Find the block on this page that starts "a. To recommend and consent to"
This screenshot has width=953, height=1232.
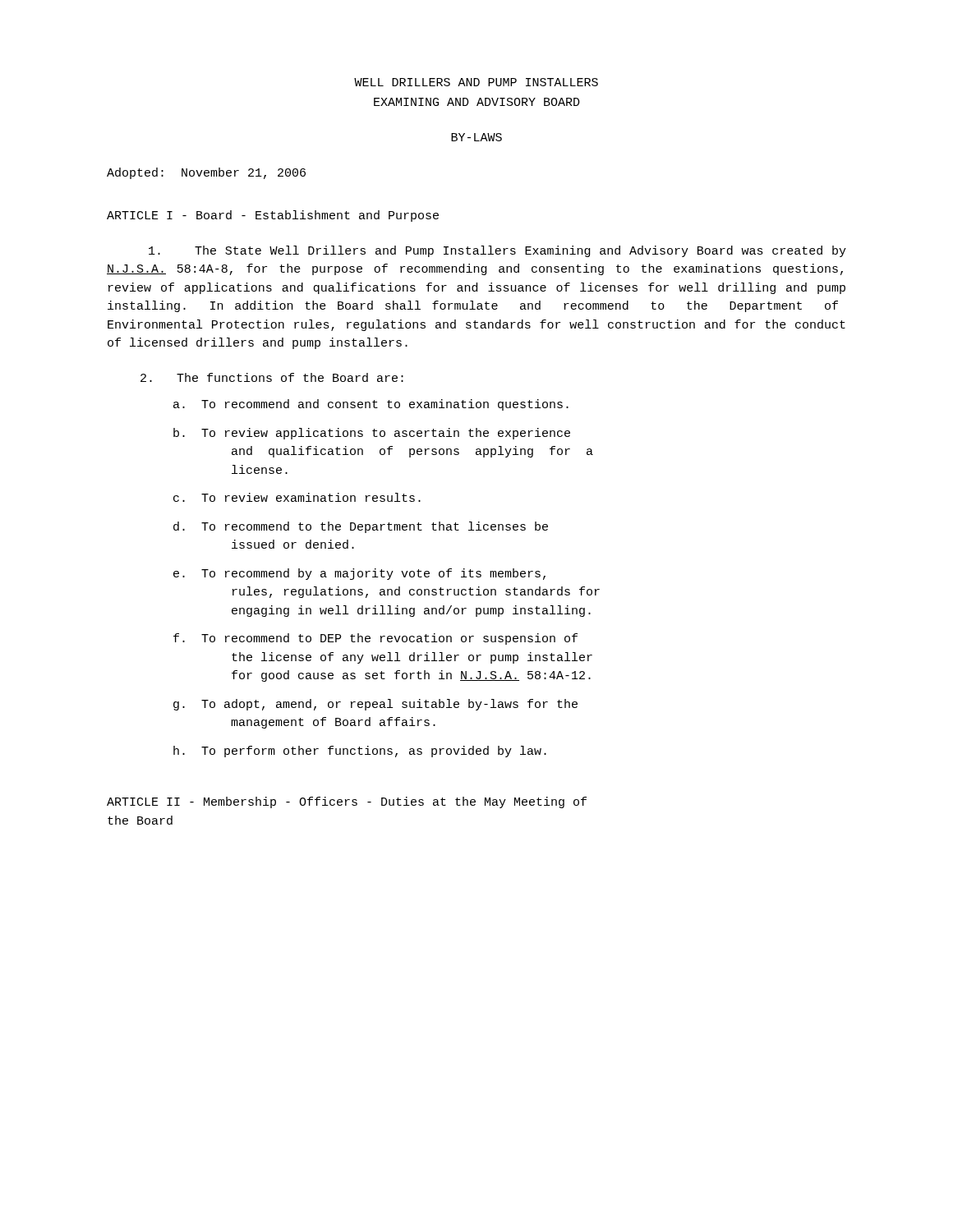point(509,406)
